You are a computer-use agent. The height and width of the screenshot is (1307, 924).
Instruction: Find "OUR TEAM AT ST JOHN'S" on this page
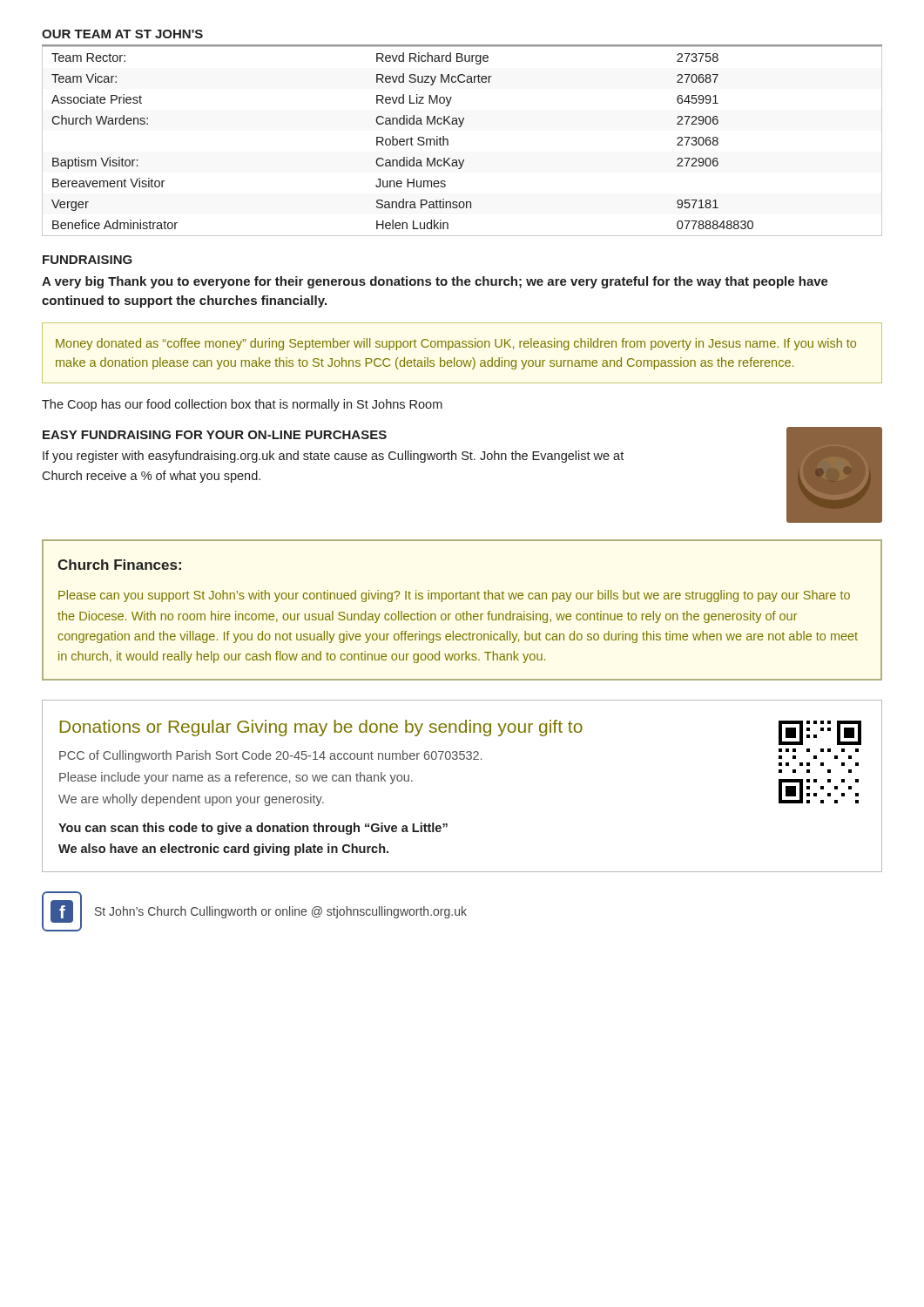coord(122,34)
